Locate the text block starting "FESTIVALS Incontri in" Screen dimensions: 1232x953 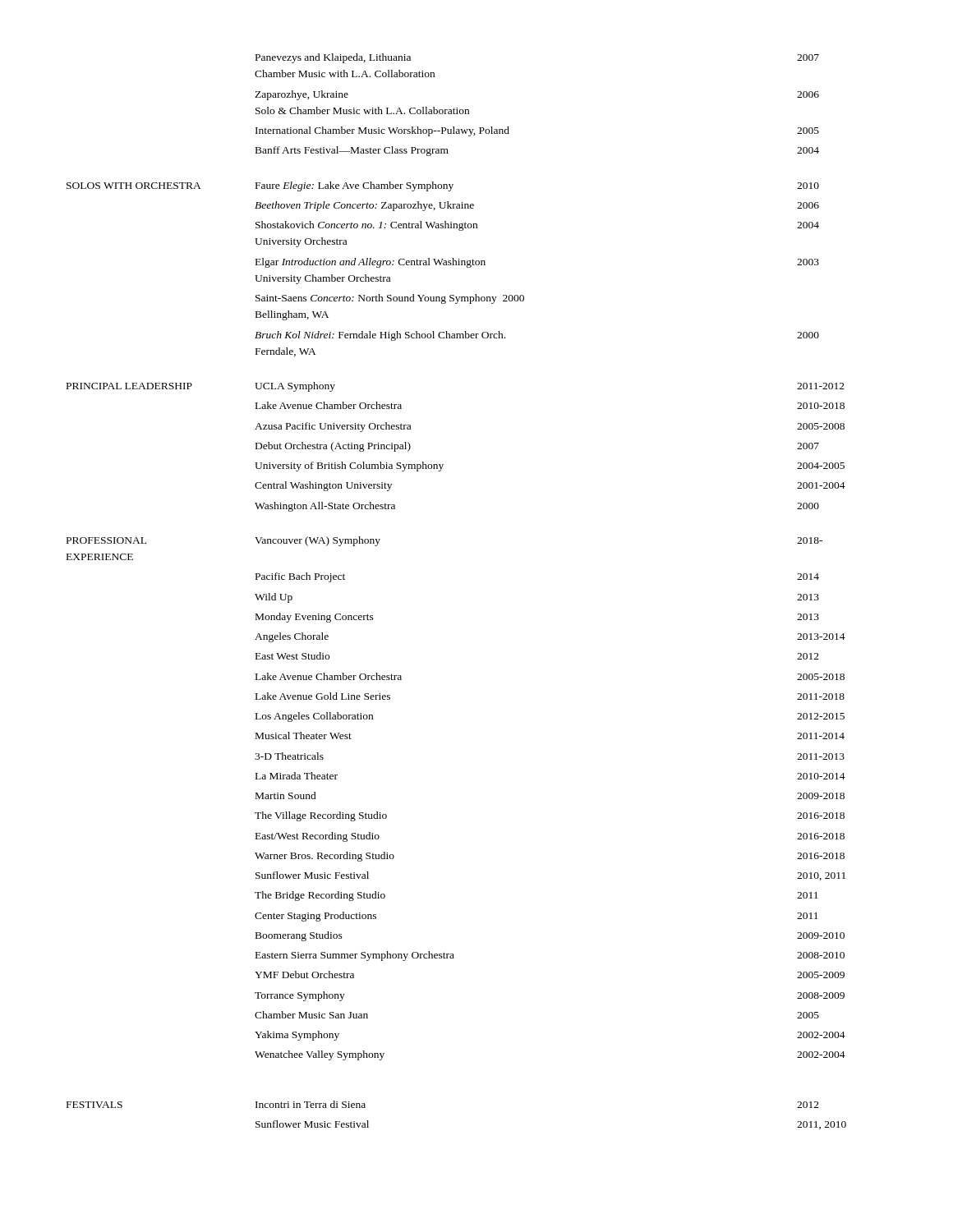click(x=87, y=1104)
